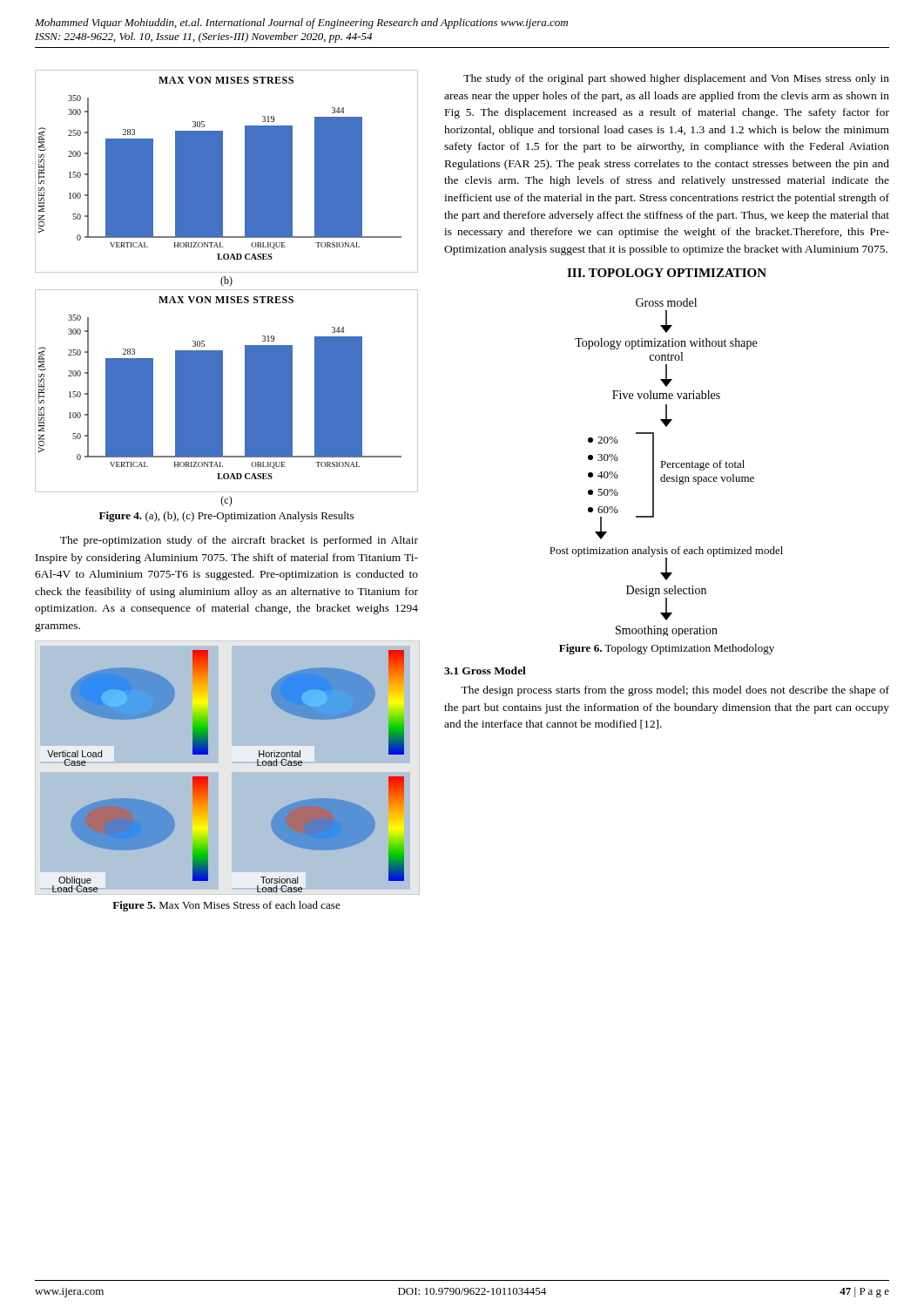Image resolution: width=924 pixels, height=1307 pixels.
Task: Find the section header that reads "III. TOPOLOGY OPTIMIZATION"
Action: click(667, 273)
